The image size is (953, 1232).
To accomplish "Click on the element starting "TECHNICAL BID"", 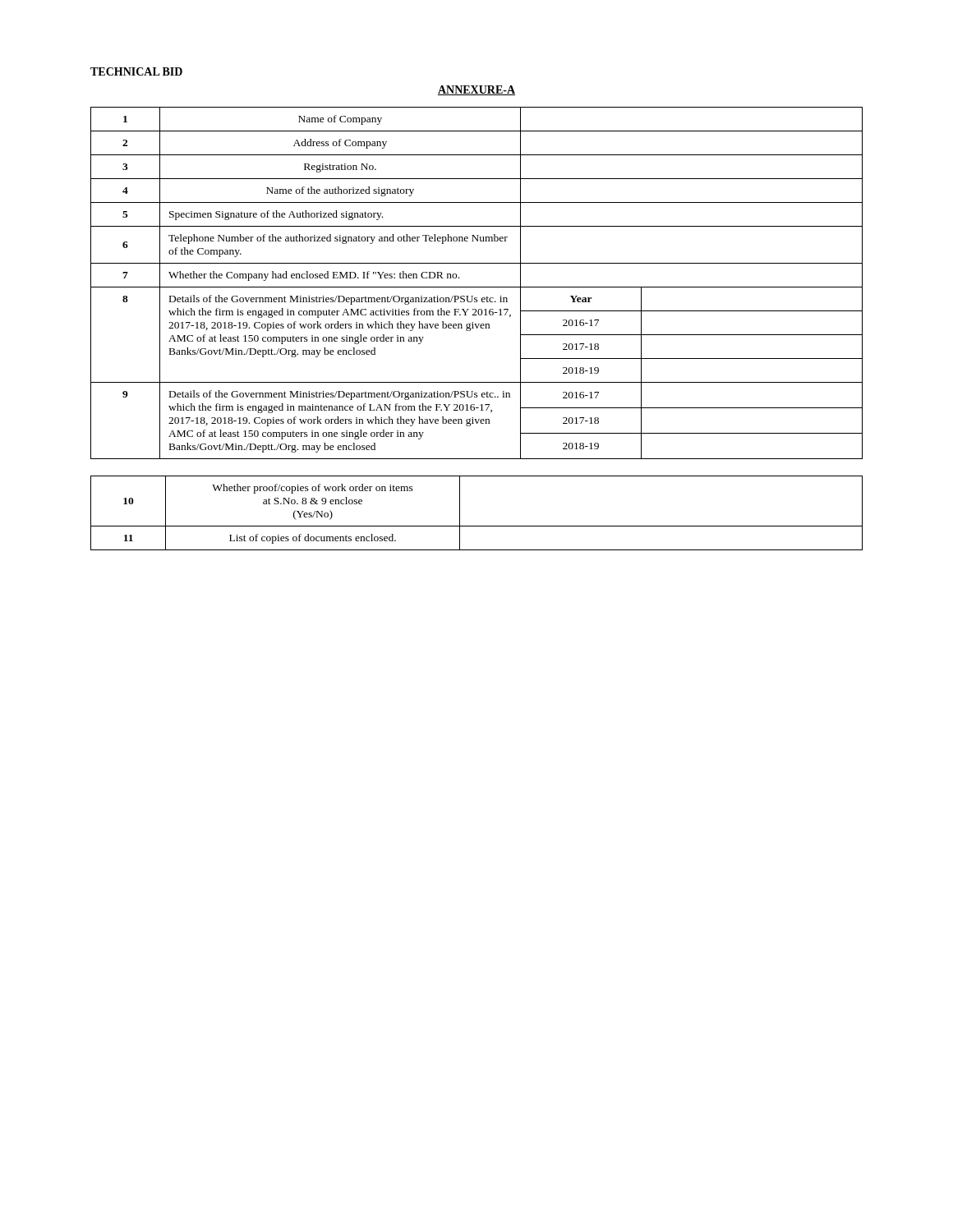I will tap(137, 72).
